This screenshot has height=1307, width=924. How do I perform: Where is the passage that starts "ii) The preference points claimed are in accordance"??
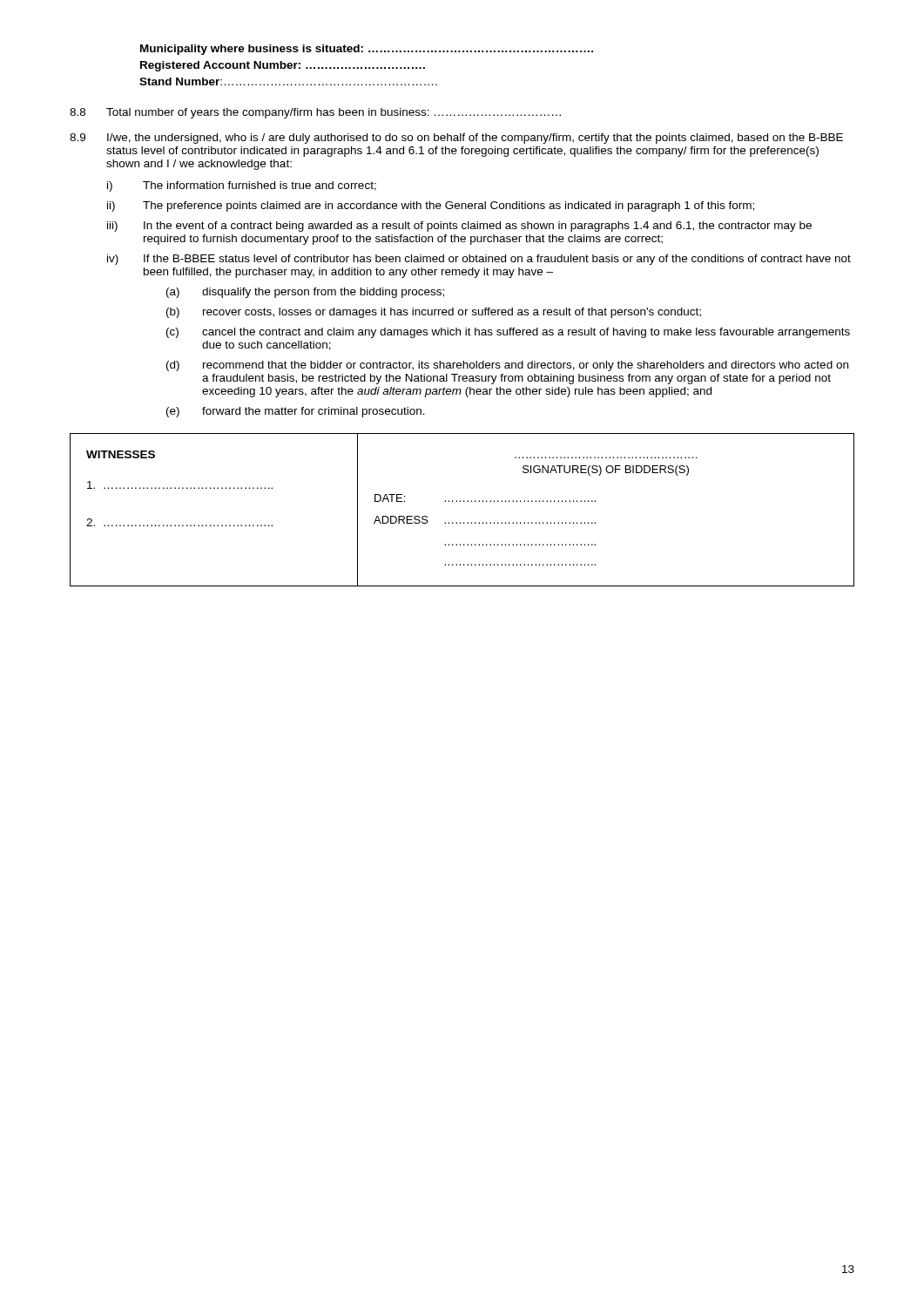point(480,205)
